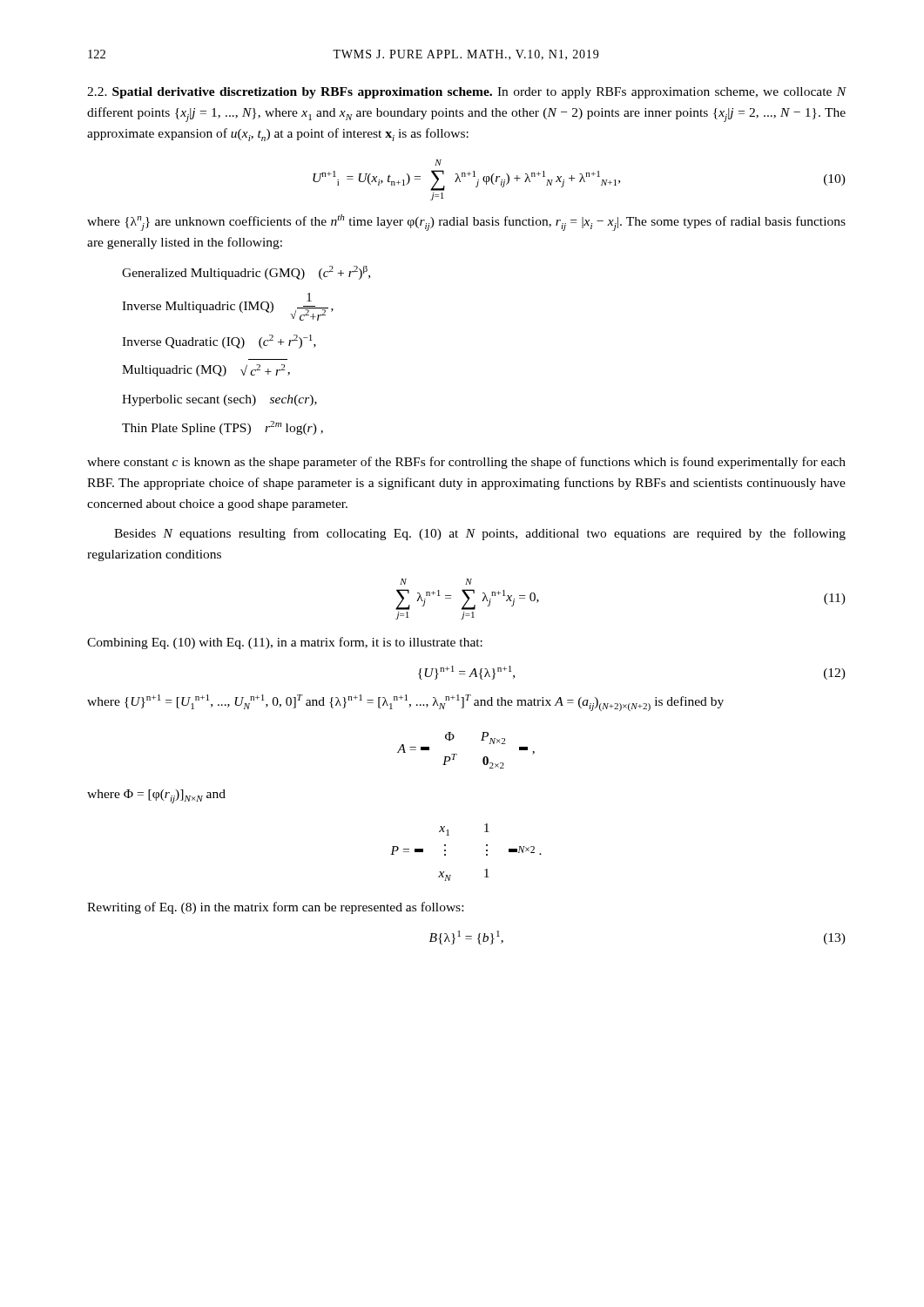Screen dimensions: 1307x924
Task: Point to the block starting "Rewriting of Eq. (8) in the matrix form"
Action: [x=276, y=906]
